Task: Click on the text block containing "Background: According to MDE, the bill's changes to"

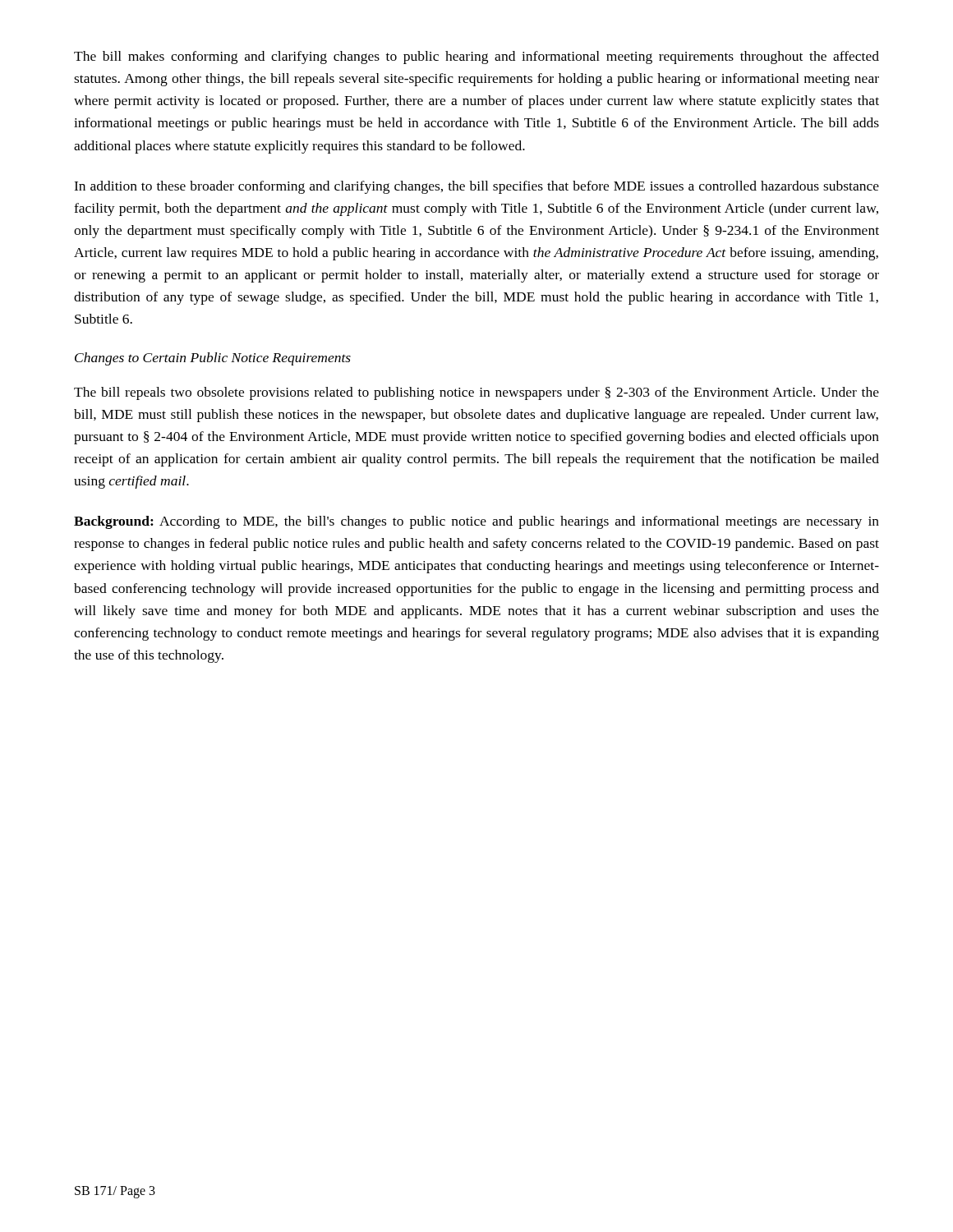Action: [476, 588]
